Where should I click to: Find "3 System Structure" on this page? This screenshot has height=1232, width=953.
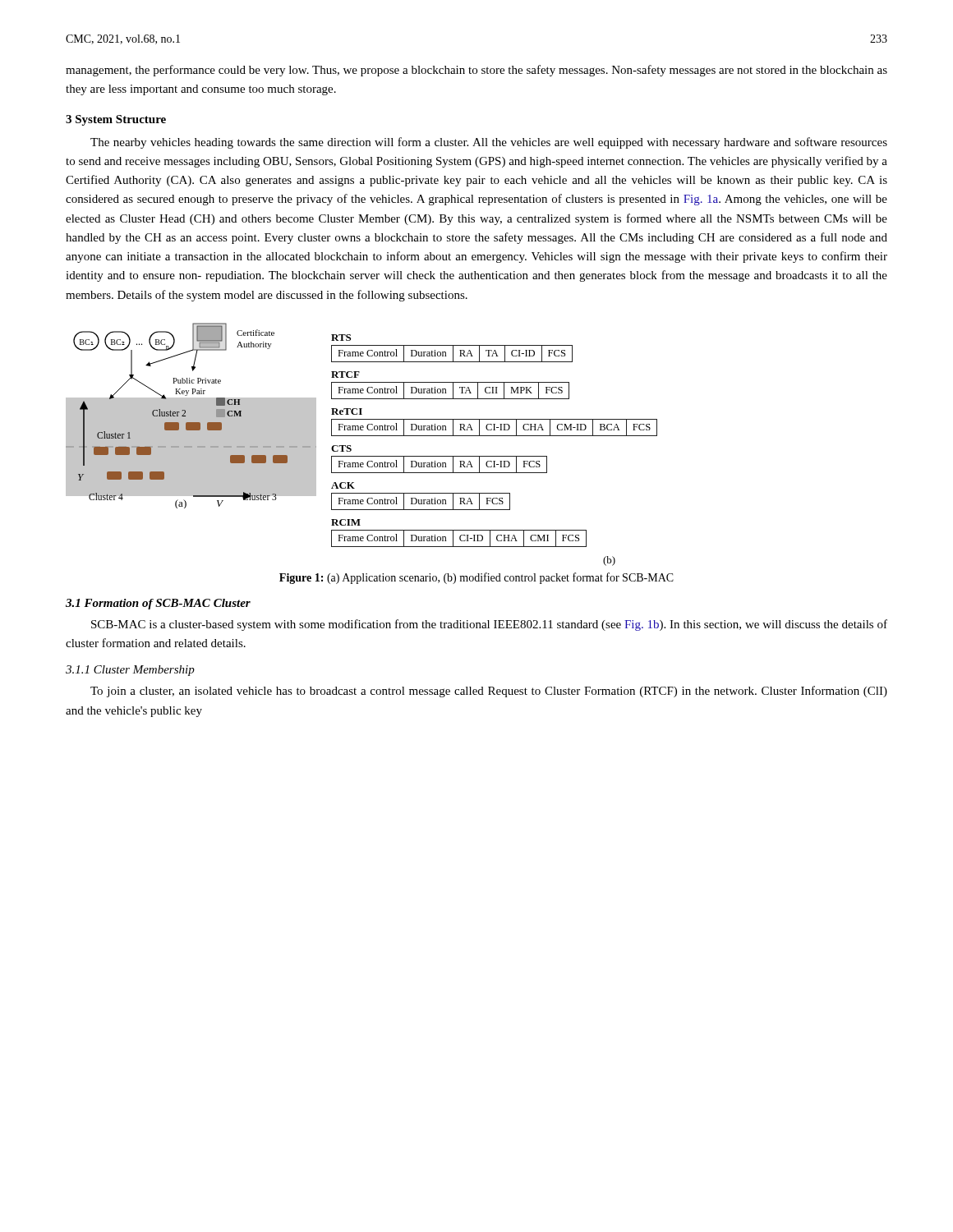click(116, 119)
